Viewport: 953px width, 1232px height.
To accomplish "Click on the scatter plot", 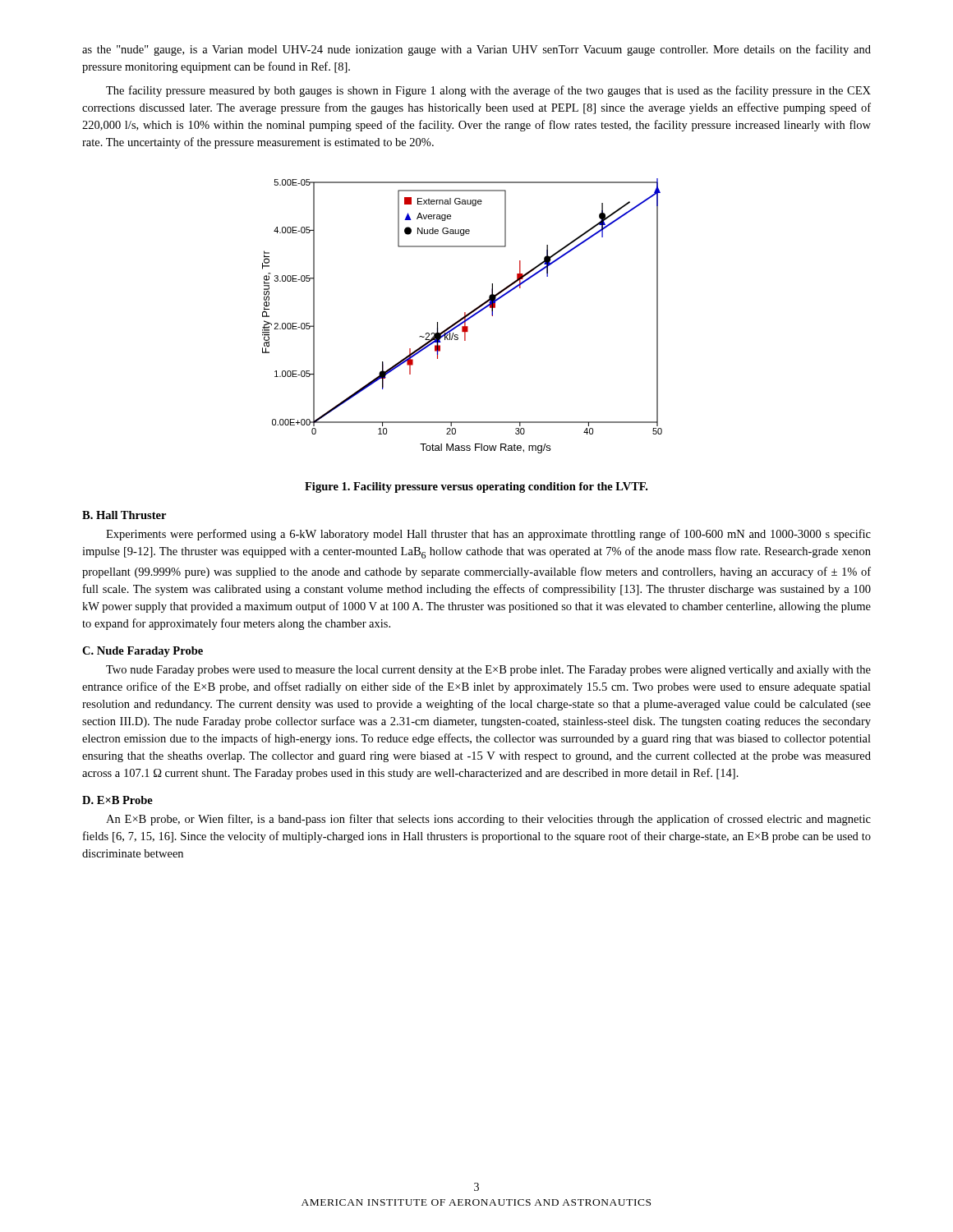I will click(476, 321).
